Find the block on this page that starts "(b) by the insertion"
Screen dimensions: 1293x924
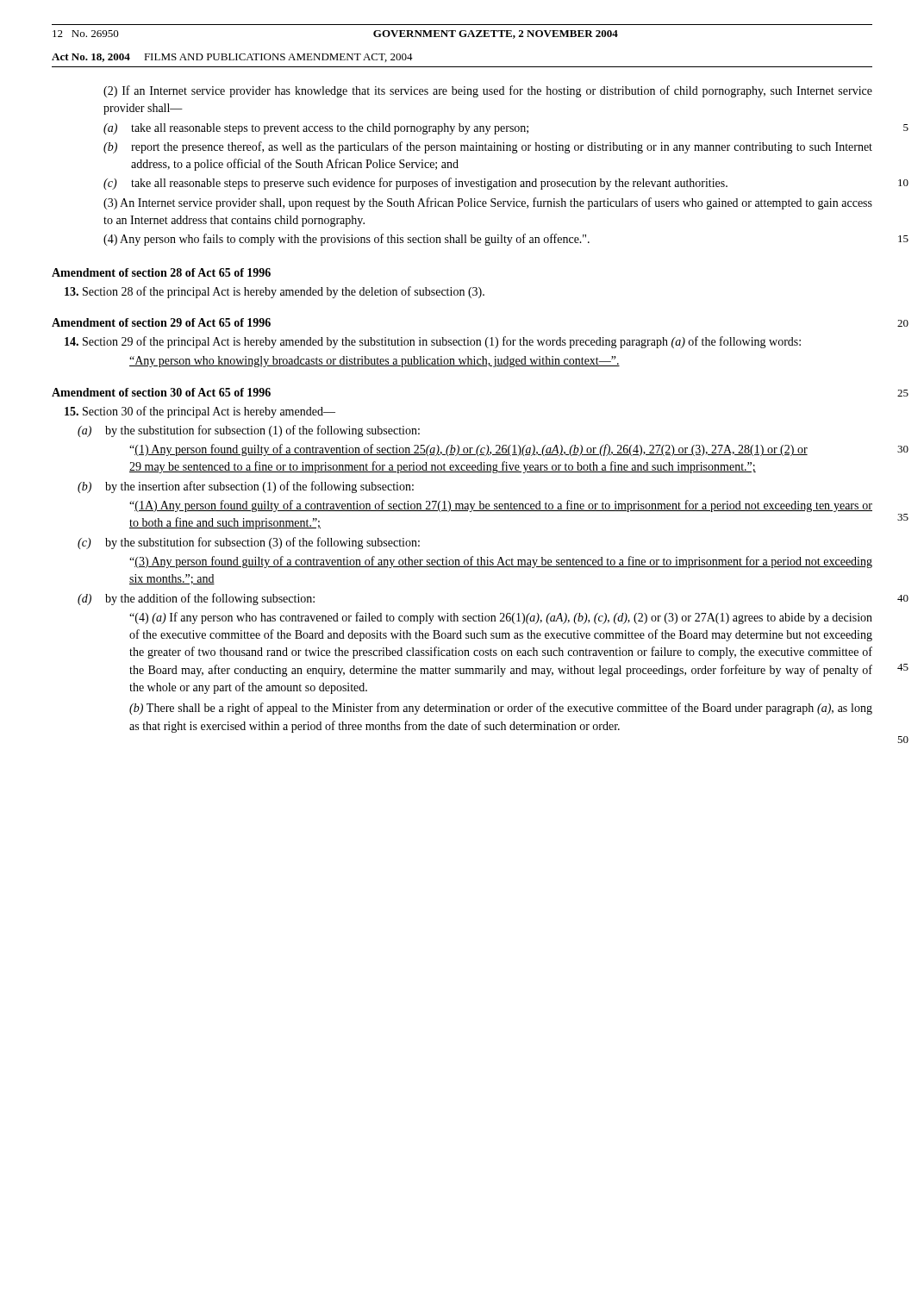click(475, 505)
